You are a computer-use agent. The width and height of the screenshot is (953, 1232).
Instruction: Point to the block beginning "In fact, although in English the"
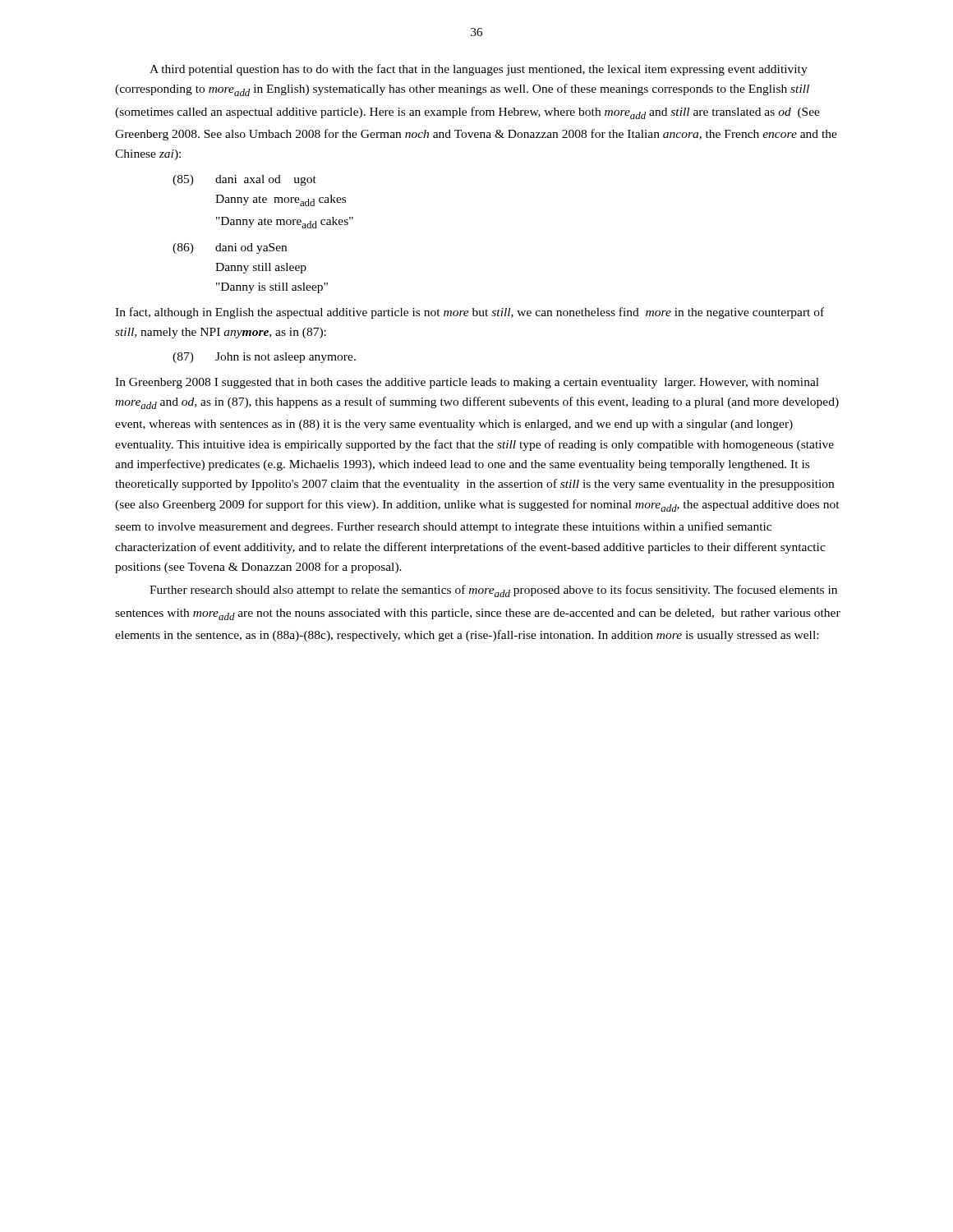[481, 322]
